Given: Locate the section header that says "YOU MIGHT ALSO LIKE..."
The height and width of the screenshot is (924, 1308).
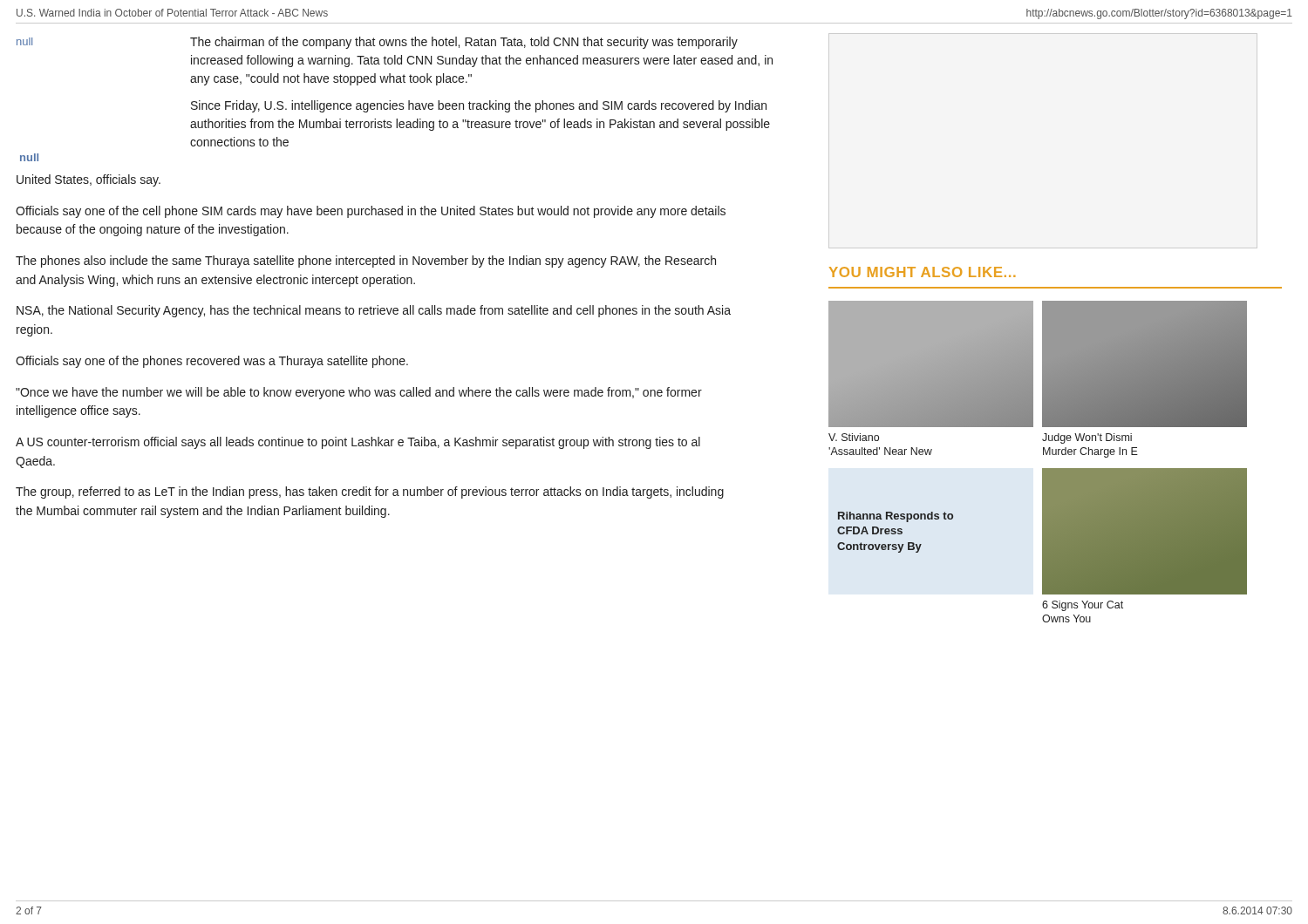Looking at the screenshot, I should 923,272.
